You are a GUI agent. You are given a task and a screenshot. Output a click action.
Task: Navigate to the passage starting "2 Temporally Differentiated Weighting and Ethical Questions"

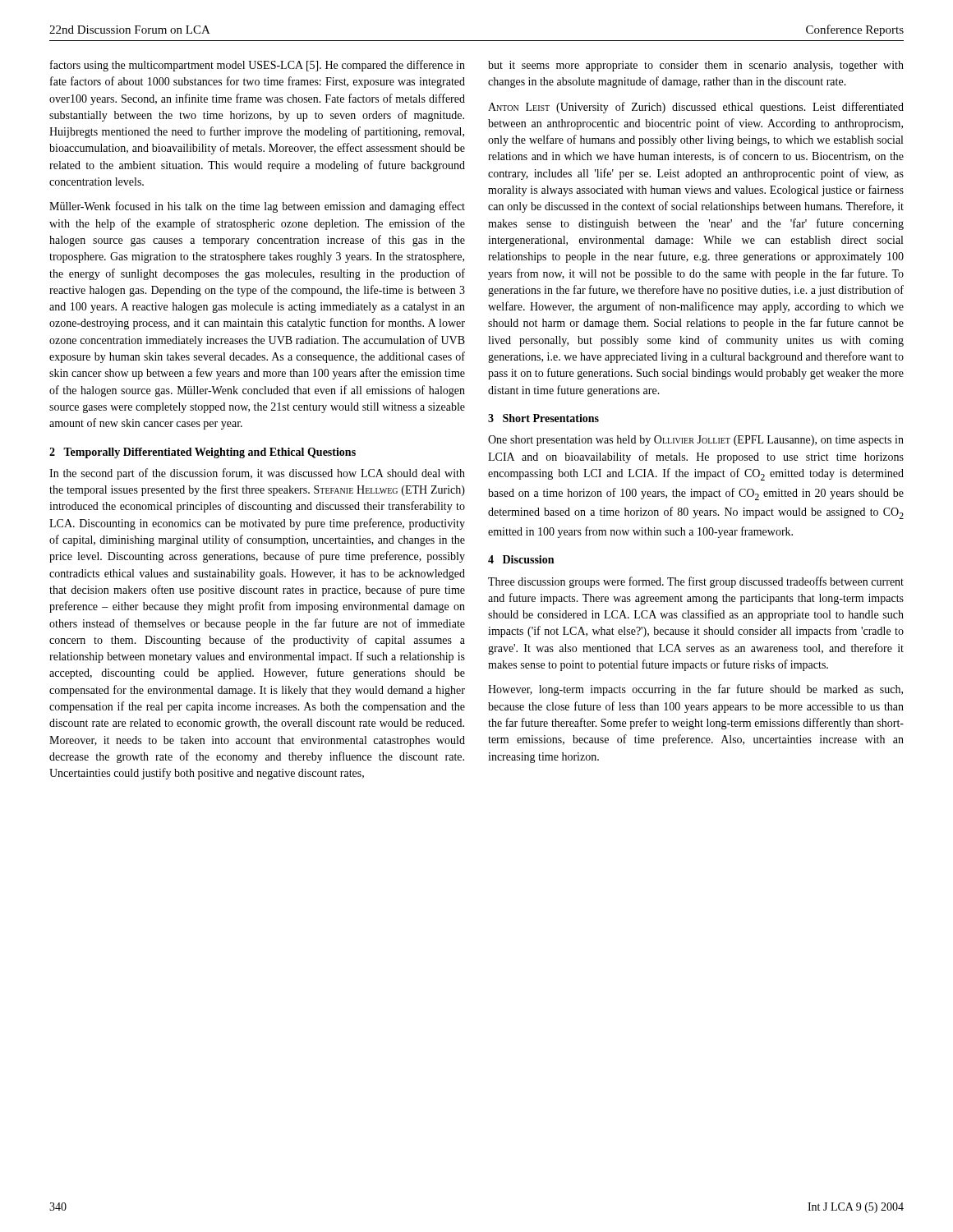tap(203, 452)
